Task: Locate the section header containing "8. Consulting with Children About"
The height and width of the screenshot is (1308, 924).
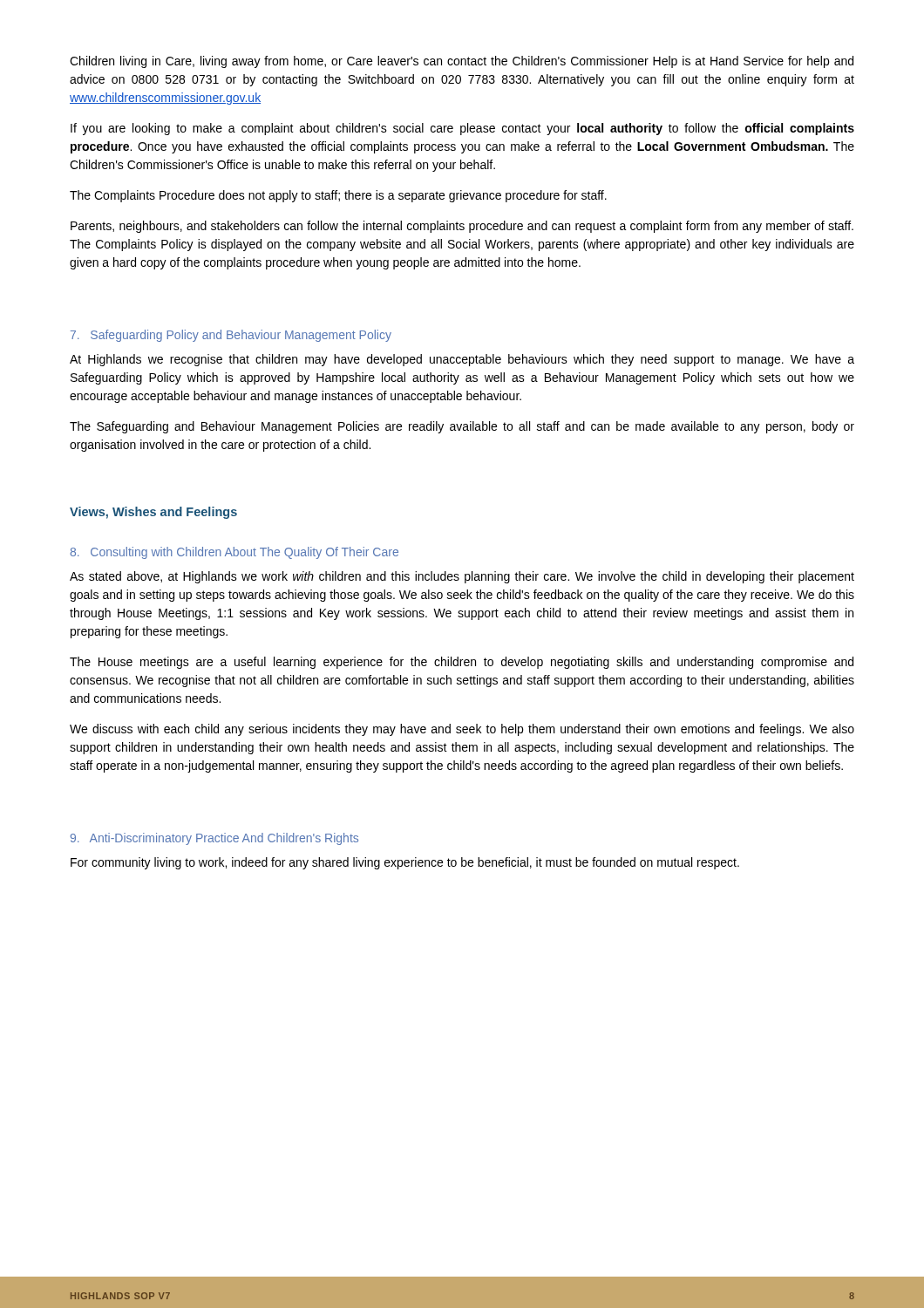Action: 234,552
